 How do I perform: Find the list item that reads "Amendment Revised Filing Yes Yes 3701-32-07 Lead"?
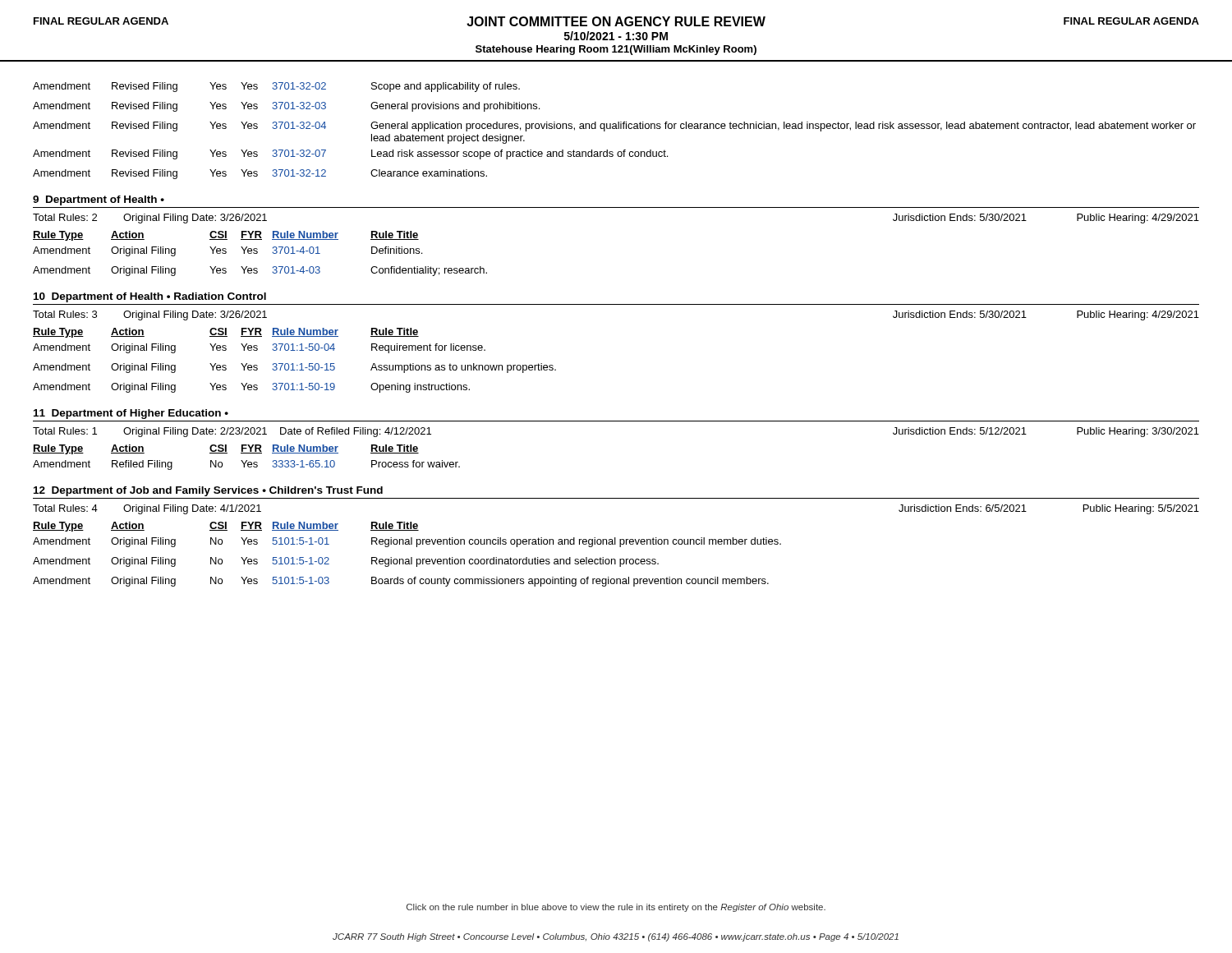[616, 153]
